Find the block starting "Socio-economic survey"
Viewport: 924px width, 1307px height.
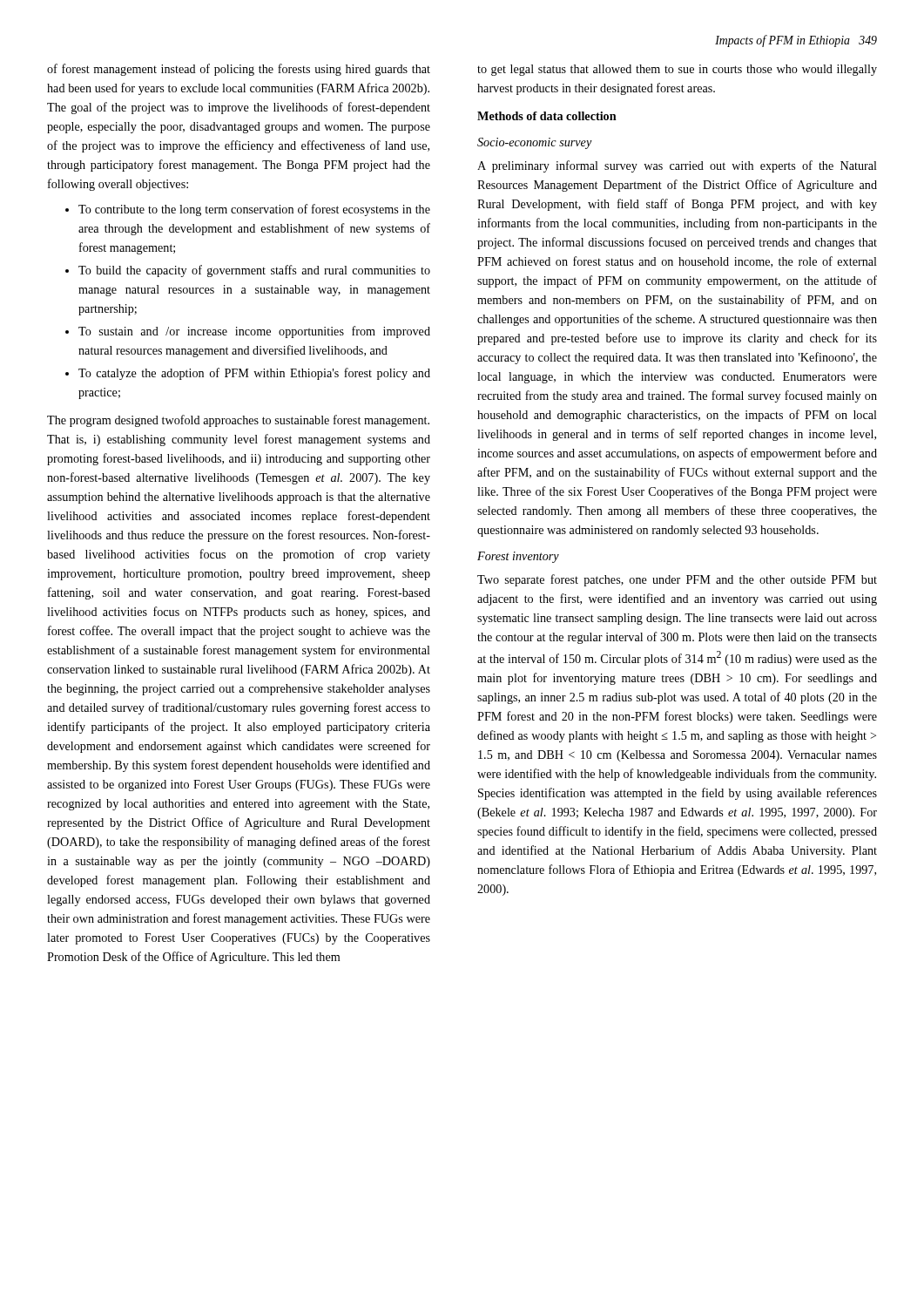tap(535, 143)
